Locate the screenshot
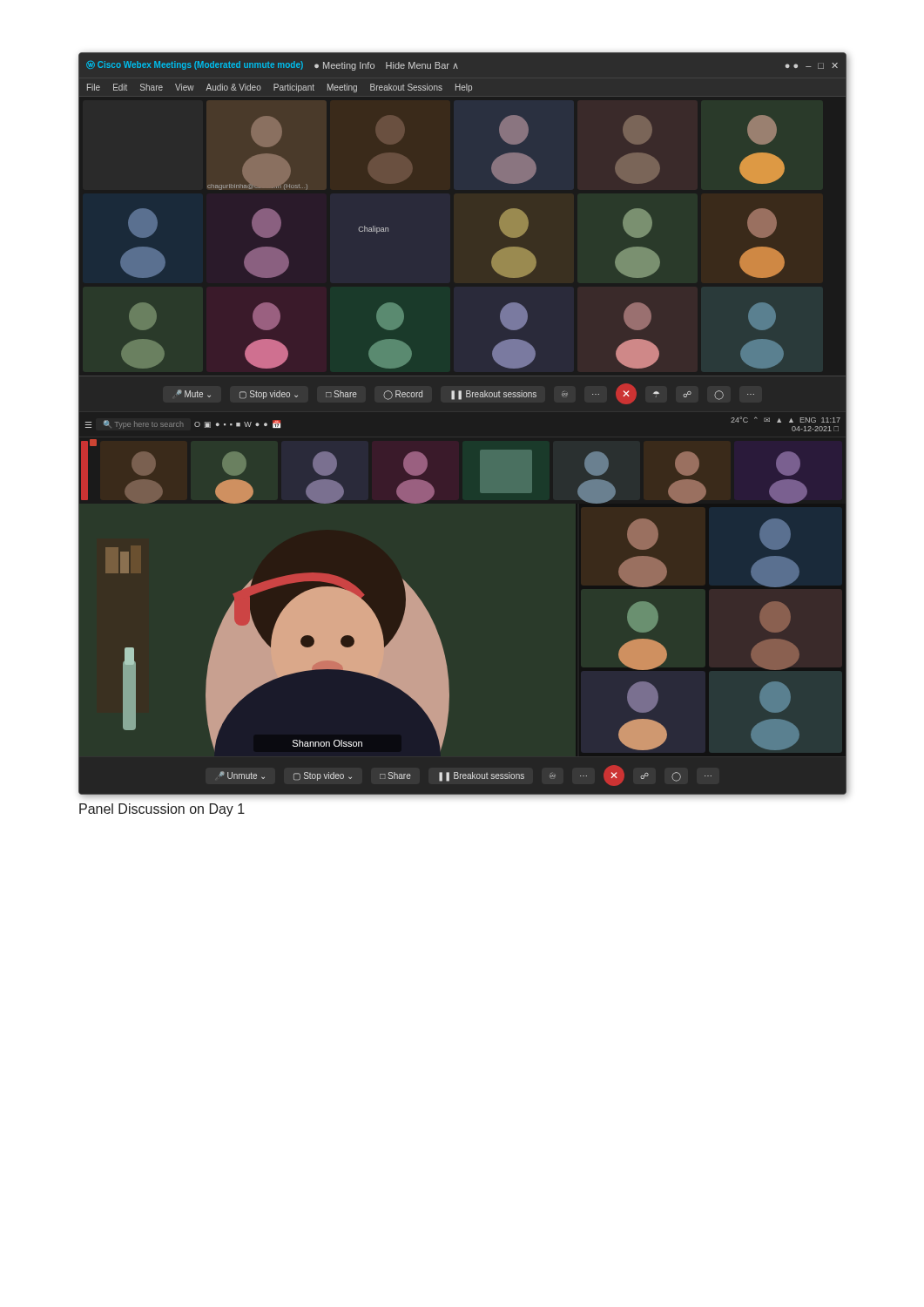The width and height of the screenshot is (924, 1307). 462,435
